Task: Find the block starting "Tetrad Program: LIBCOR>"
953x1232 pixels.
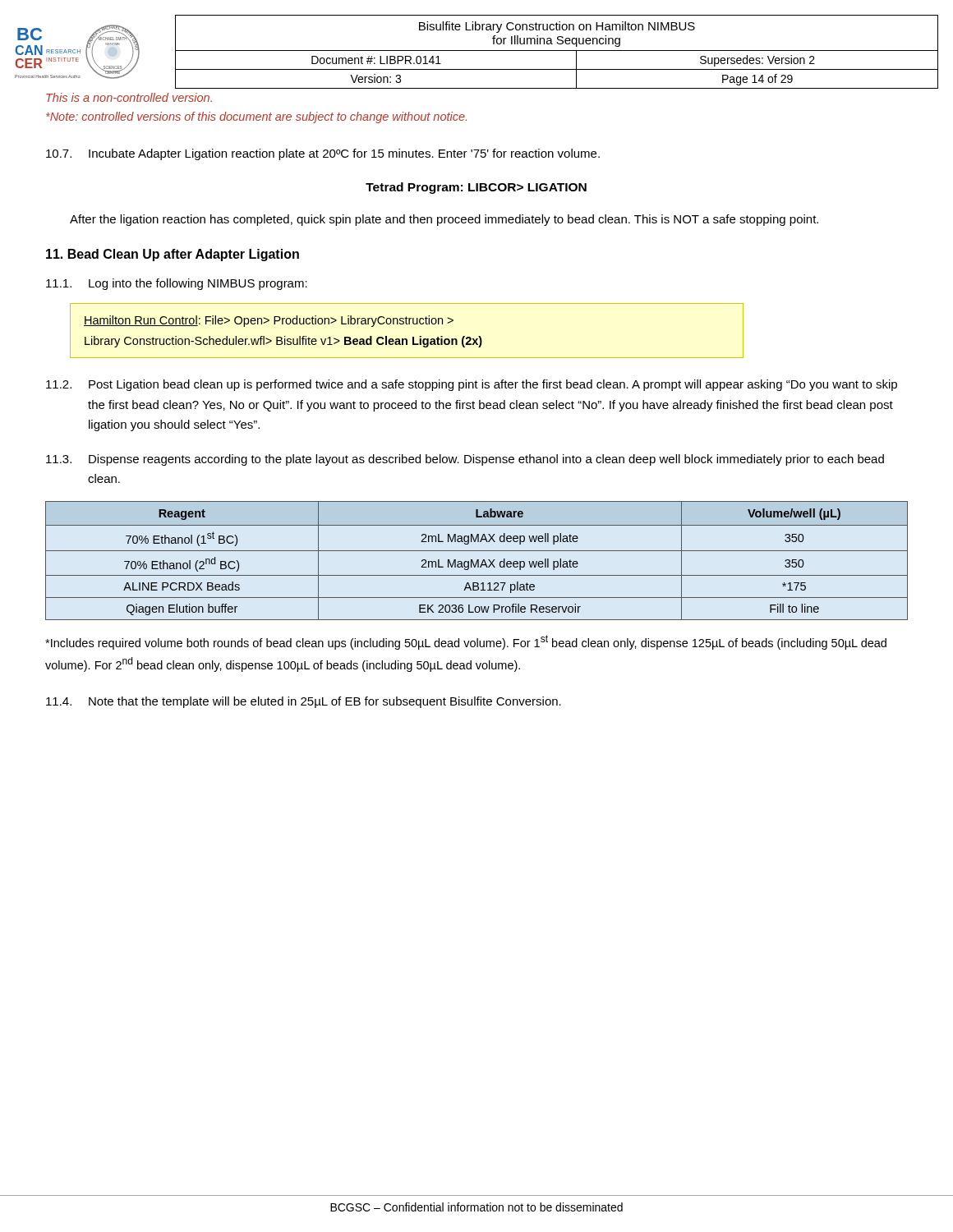Action: click(476, 187)
